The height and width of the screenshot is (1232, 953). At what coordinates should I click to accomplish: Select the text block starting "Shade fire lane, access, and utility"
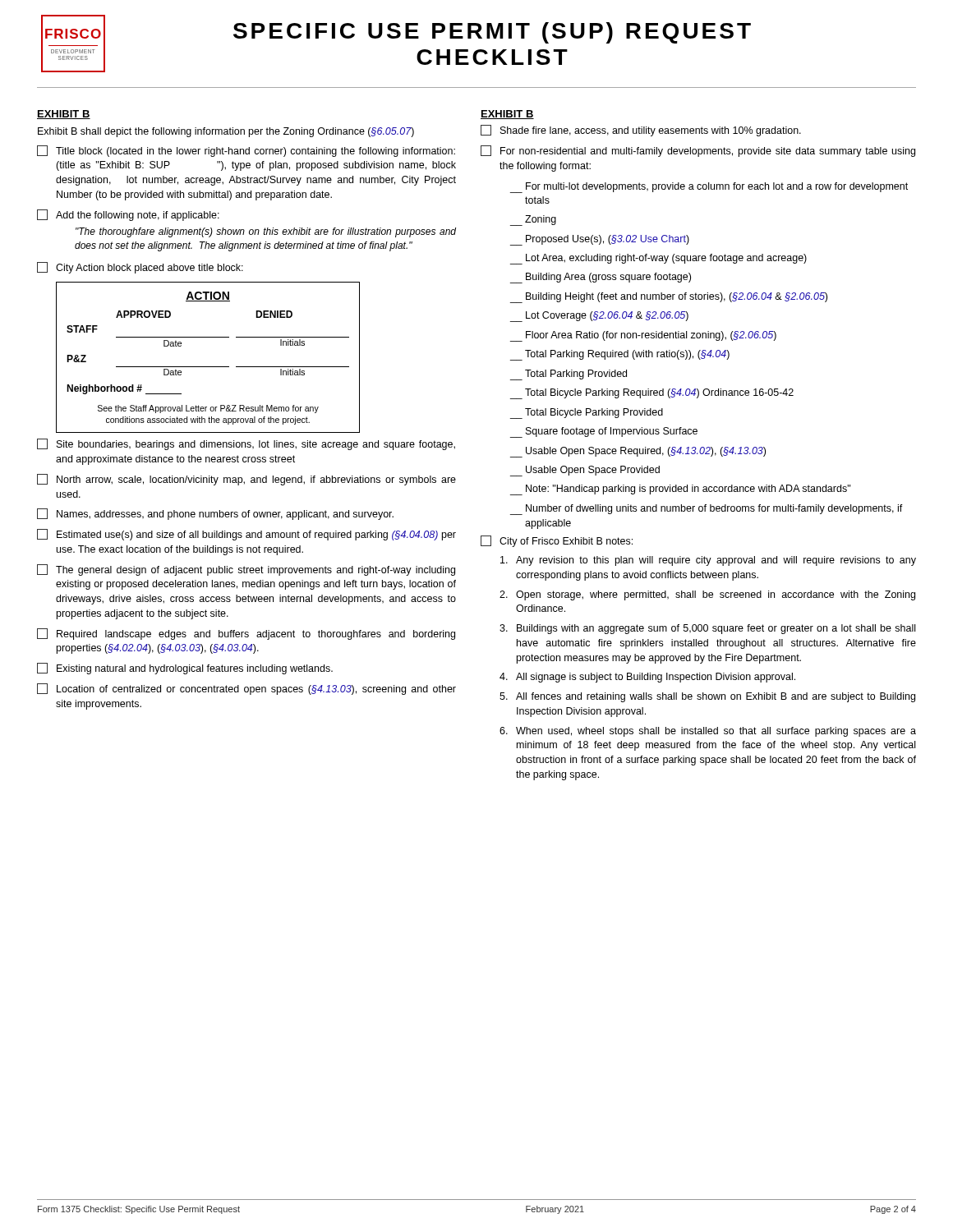(698, 132)
